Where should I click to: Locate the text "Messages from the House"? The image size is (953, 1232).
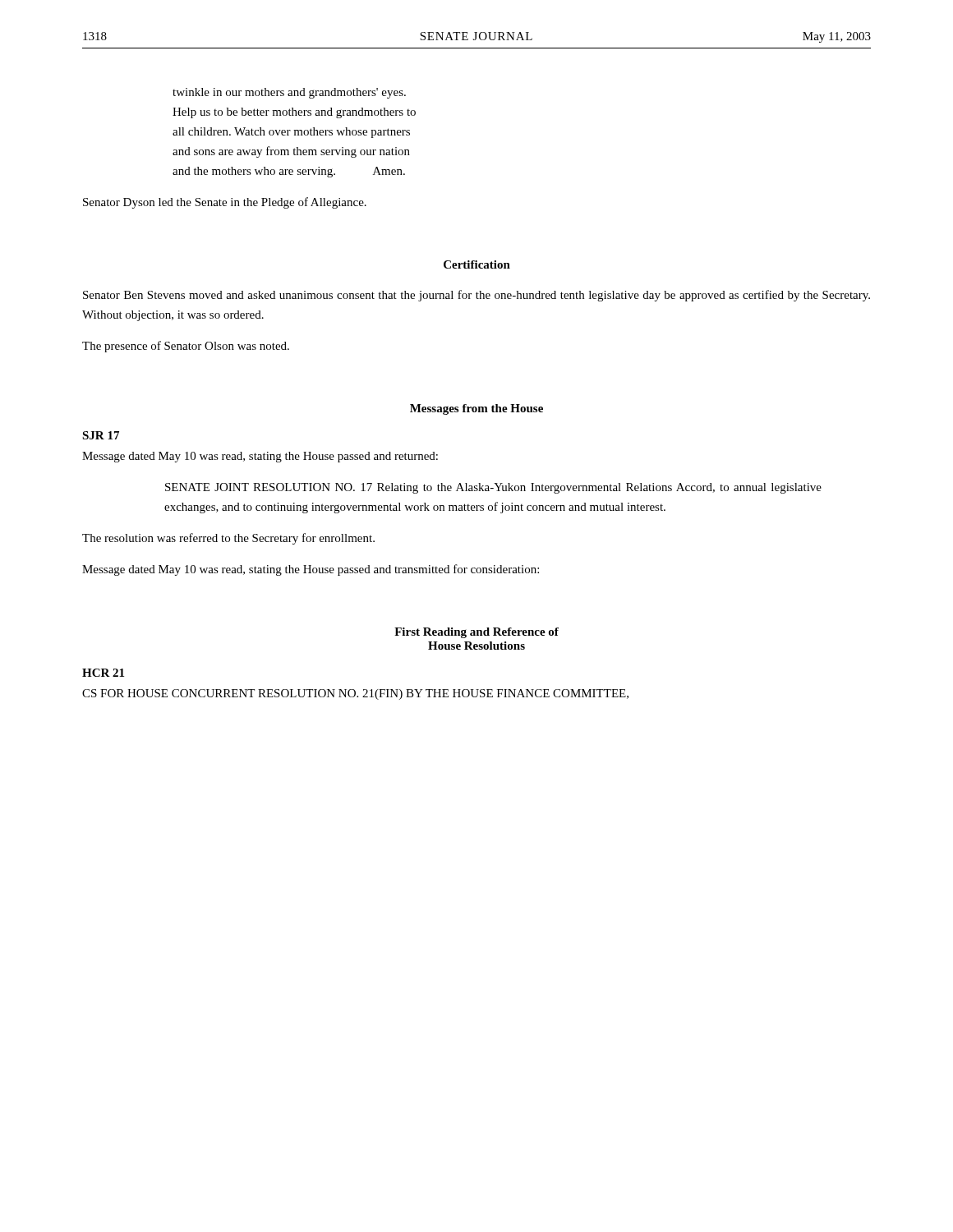[476, 408]
